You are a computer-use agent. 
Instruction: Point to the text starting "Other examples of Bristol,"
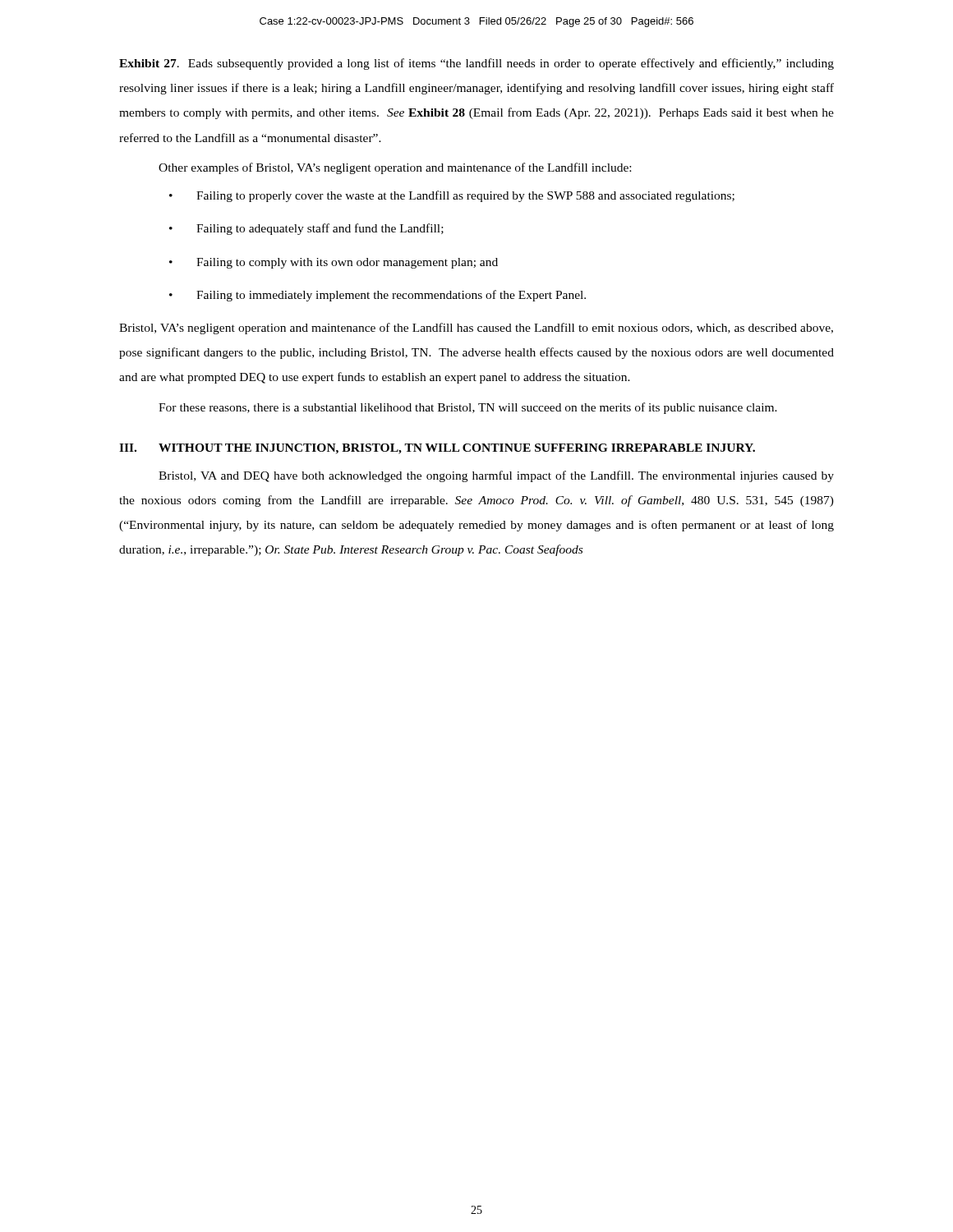click(395, 167)
